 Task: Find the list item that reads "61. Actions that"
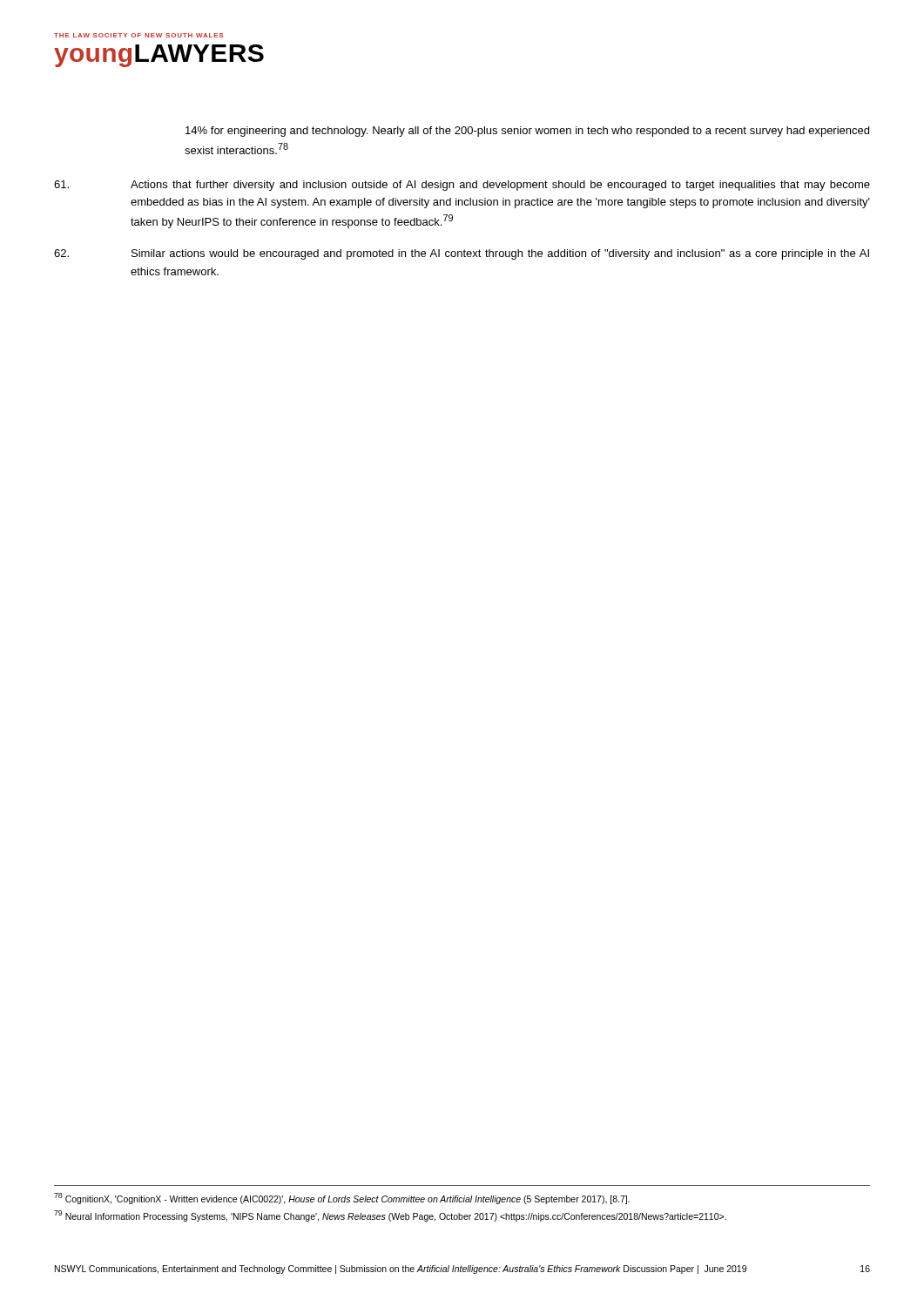pyautogui.click(x=462, y=203)
